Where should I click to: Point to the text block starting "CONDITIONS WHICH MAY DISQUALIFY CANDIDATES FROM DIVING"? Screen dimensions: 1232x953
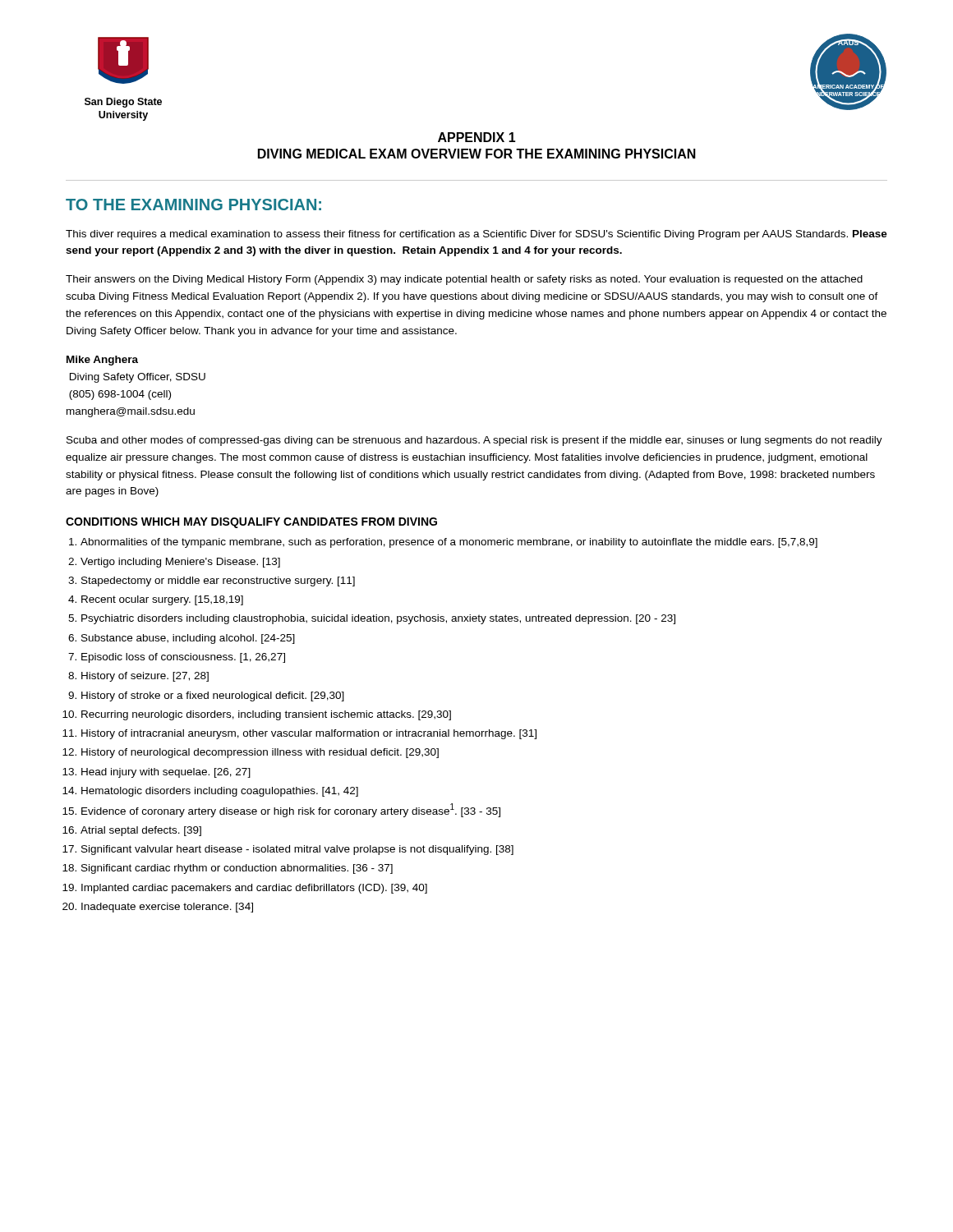(252, 522)
